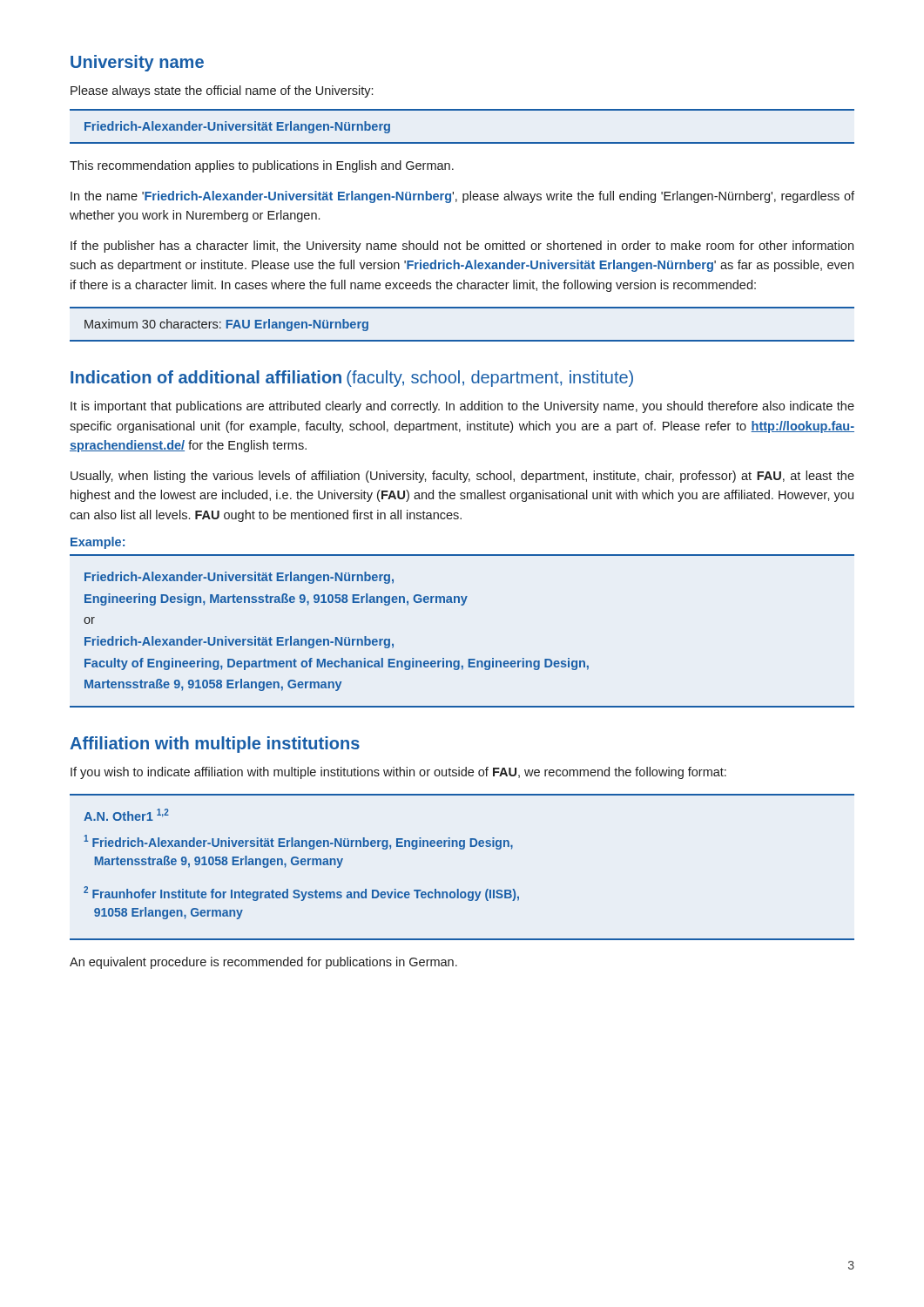This screenshot has height=1307, width=924.
Task: Locate the text block that says "It is important that publications are attributed clearly"
Action: coord(462,426)
